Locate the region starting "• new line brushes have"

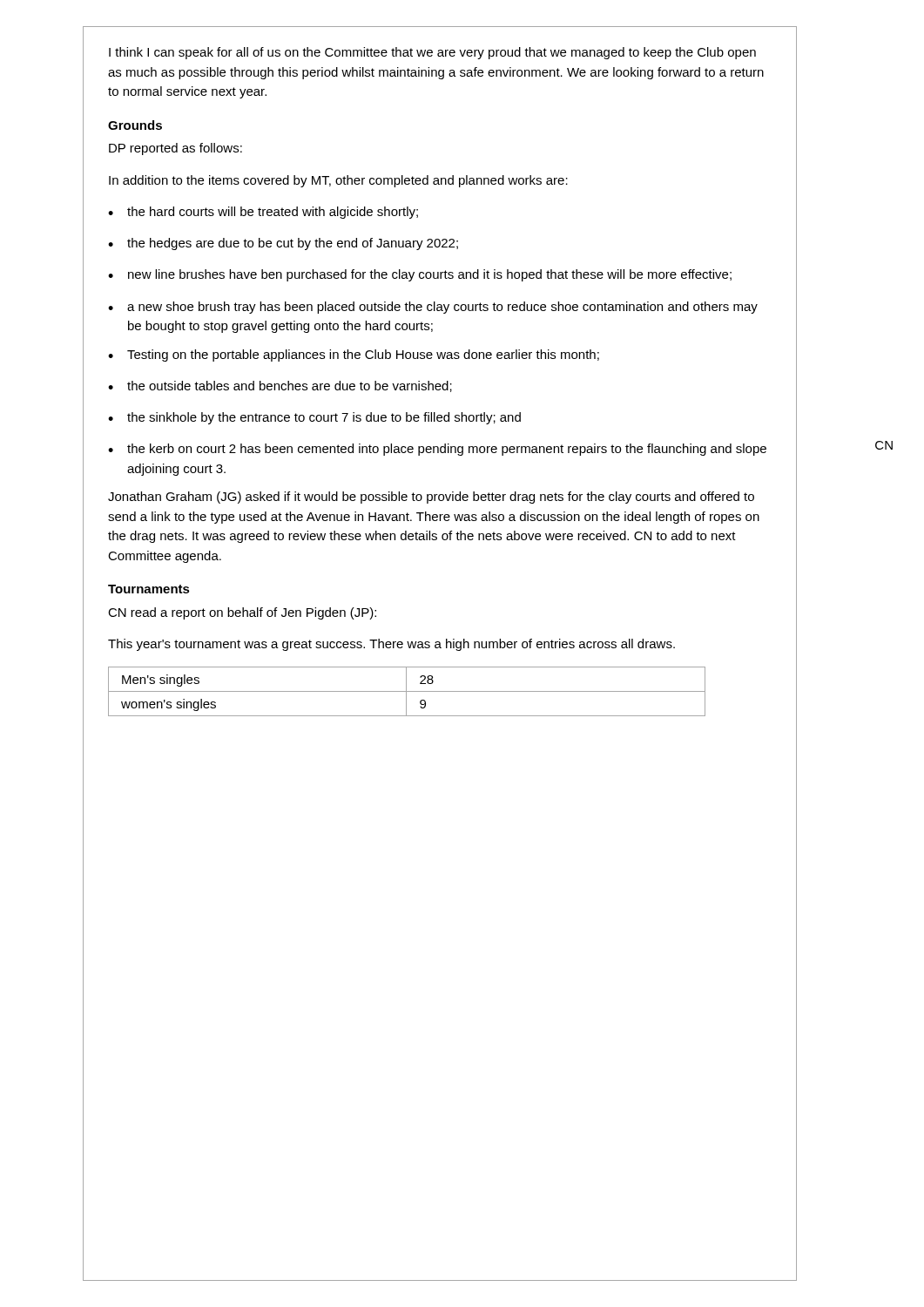coord(440,277)
